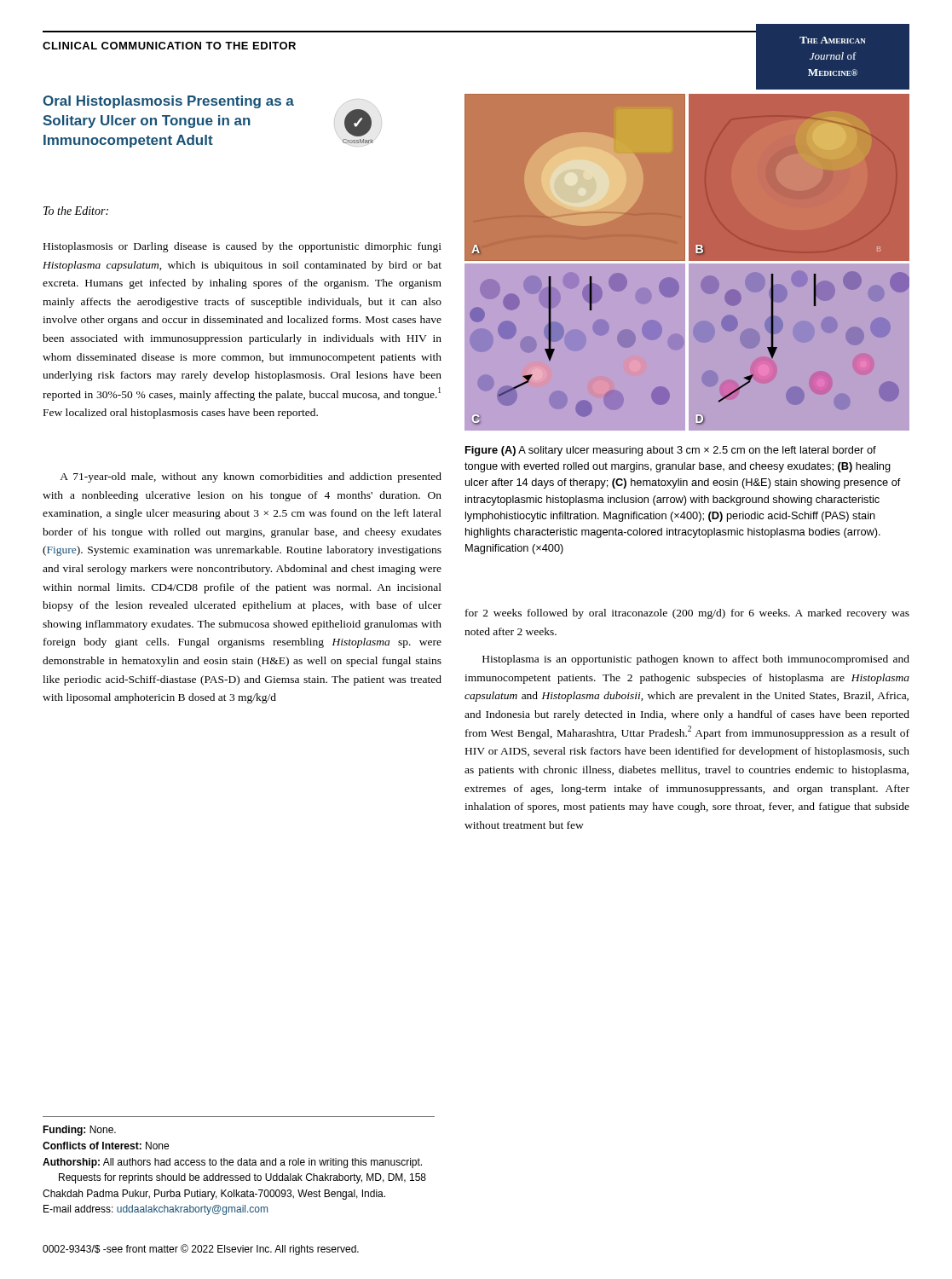This screenshot has width=952, height=1279.
Task: Click on the passage starting "Figure (A) A solitary ulcer measuring about 3"
Action: pos(682,499)
